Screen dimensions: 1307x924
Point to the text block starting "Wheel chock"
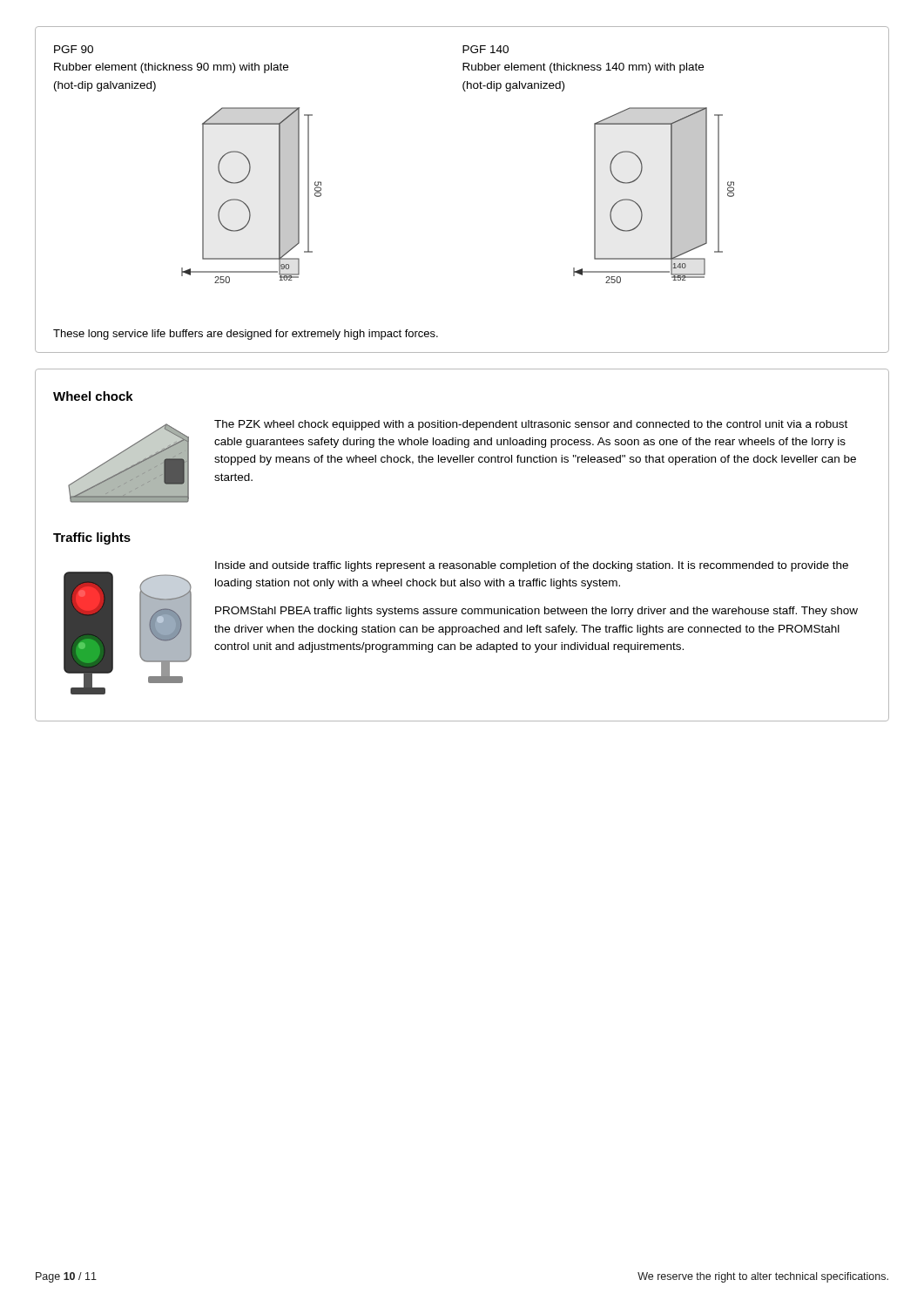click(x=93, y=396)
